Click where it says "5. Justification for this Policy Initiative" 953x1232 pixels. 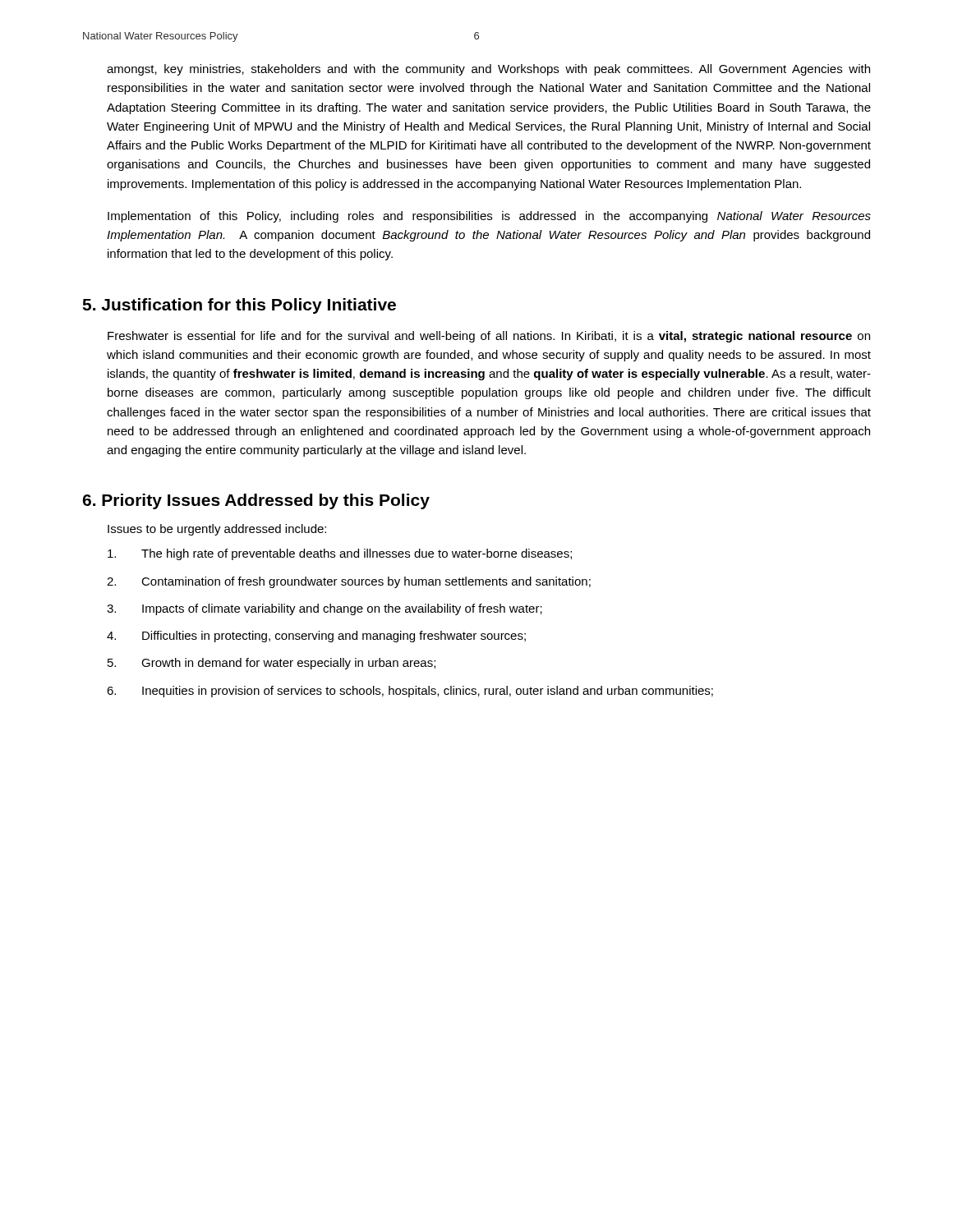[x=239, y=304]
